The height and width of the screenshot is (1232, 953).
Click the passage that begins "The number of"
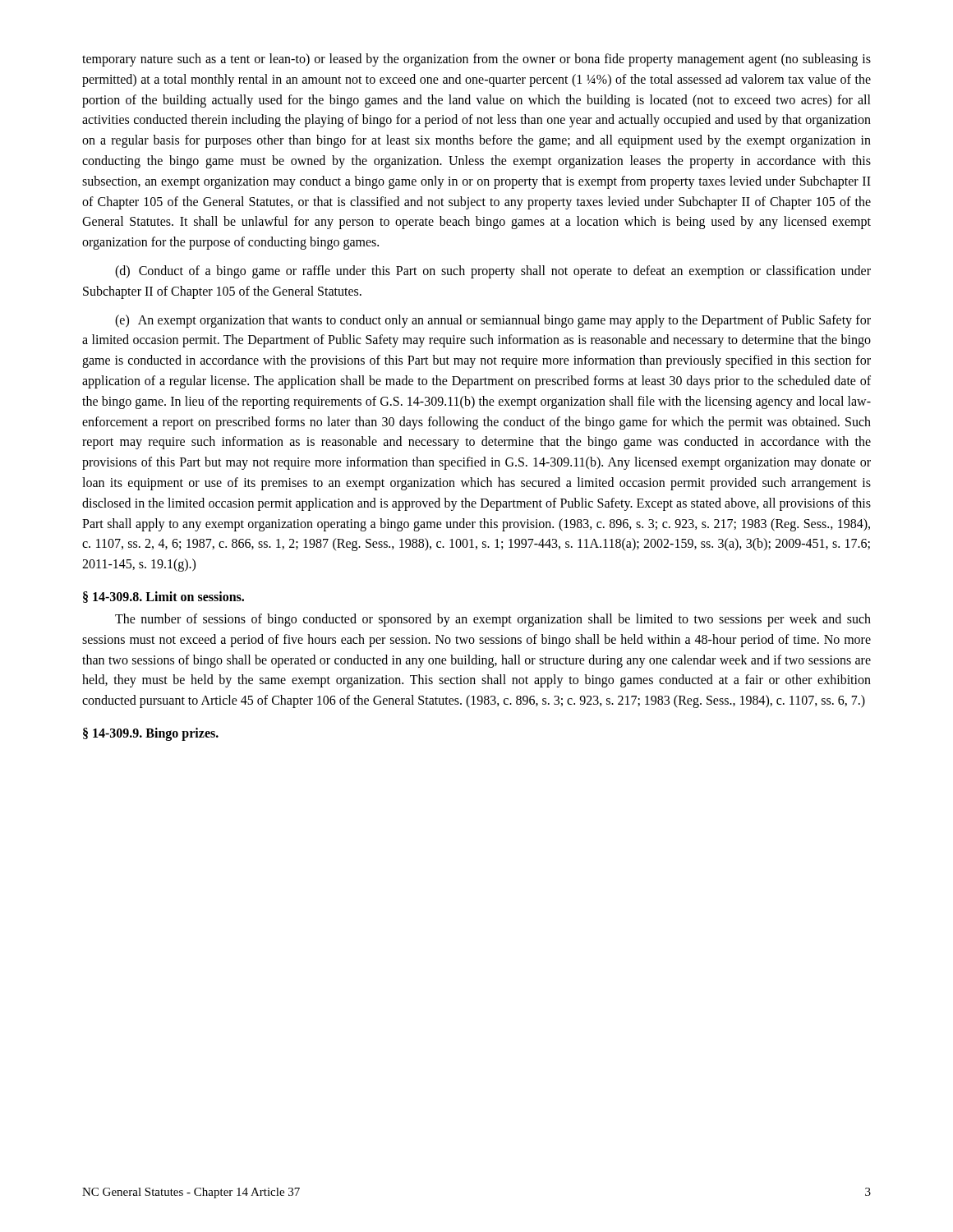click(476, 660)
